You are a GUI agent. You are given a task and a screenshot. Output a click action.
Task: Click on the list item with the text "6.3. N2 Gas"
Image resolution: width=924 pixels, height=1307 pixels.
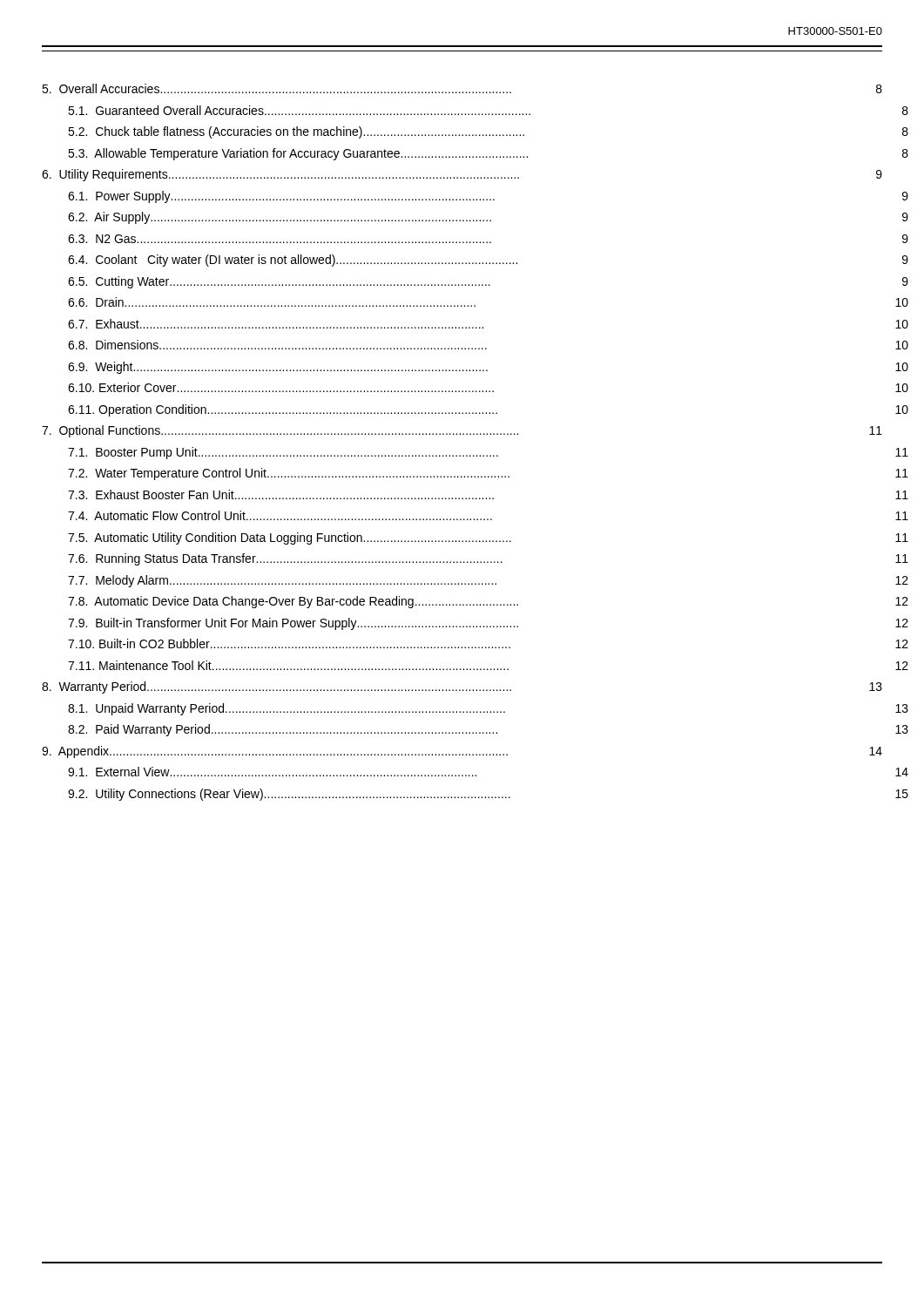[488, 239]
